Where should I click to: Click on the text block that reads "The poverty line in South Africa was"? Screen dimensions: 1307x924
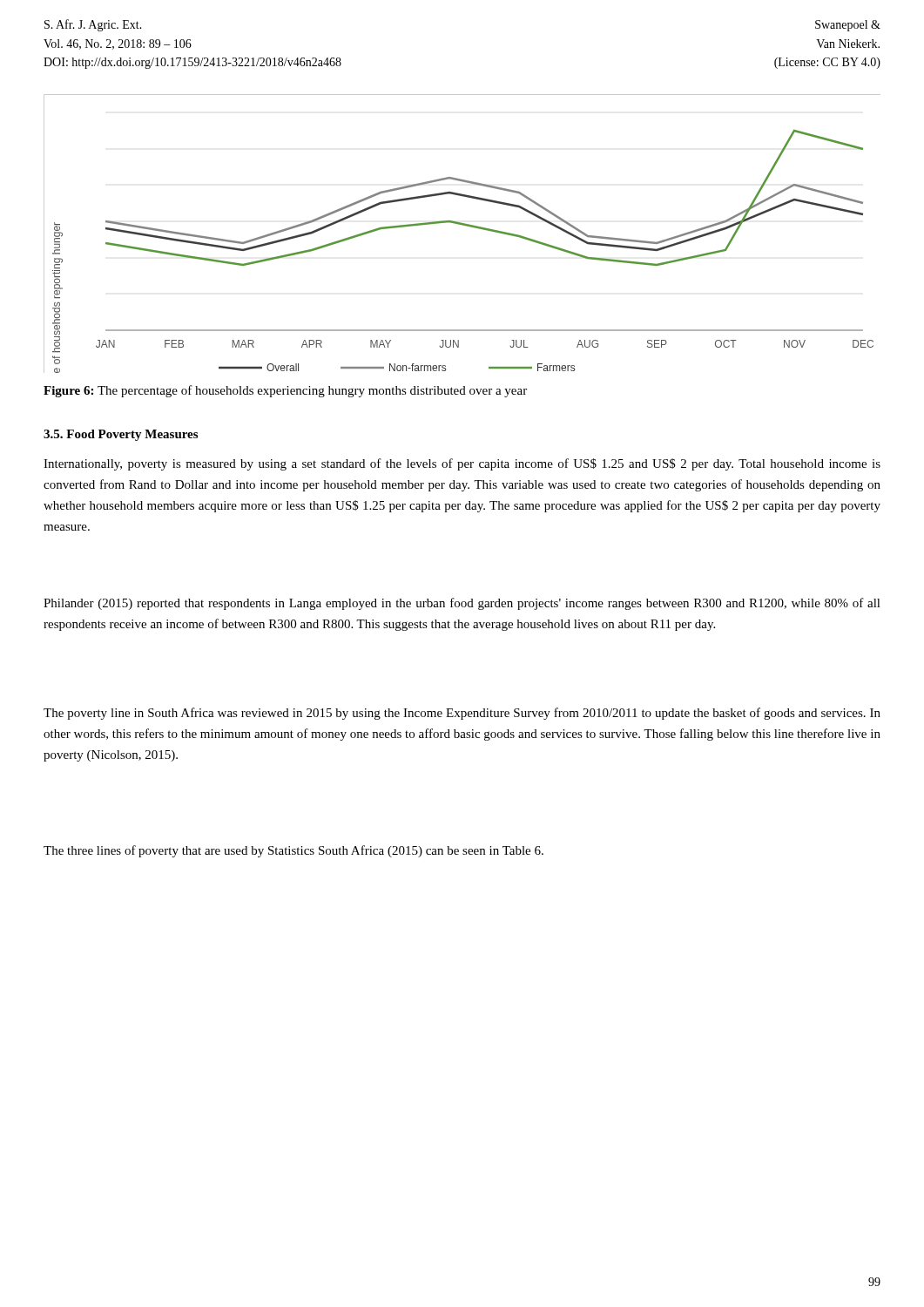click(x=462, y=734)
